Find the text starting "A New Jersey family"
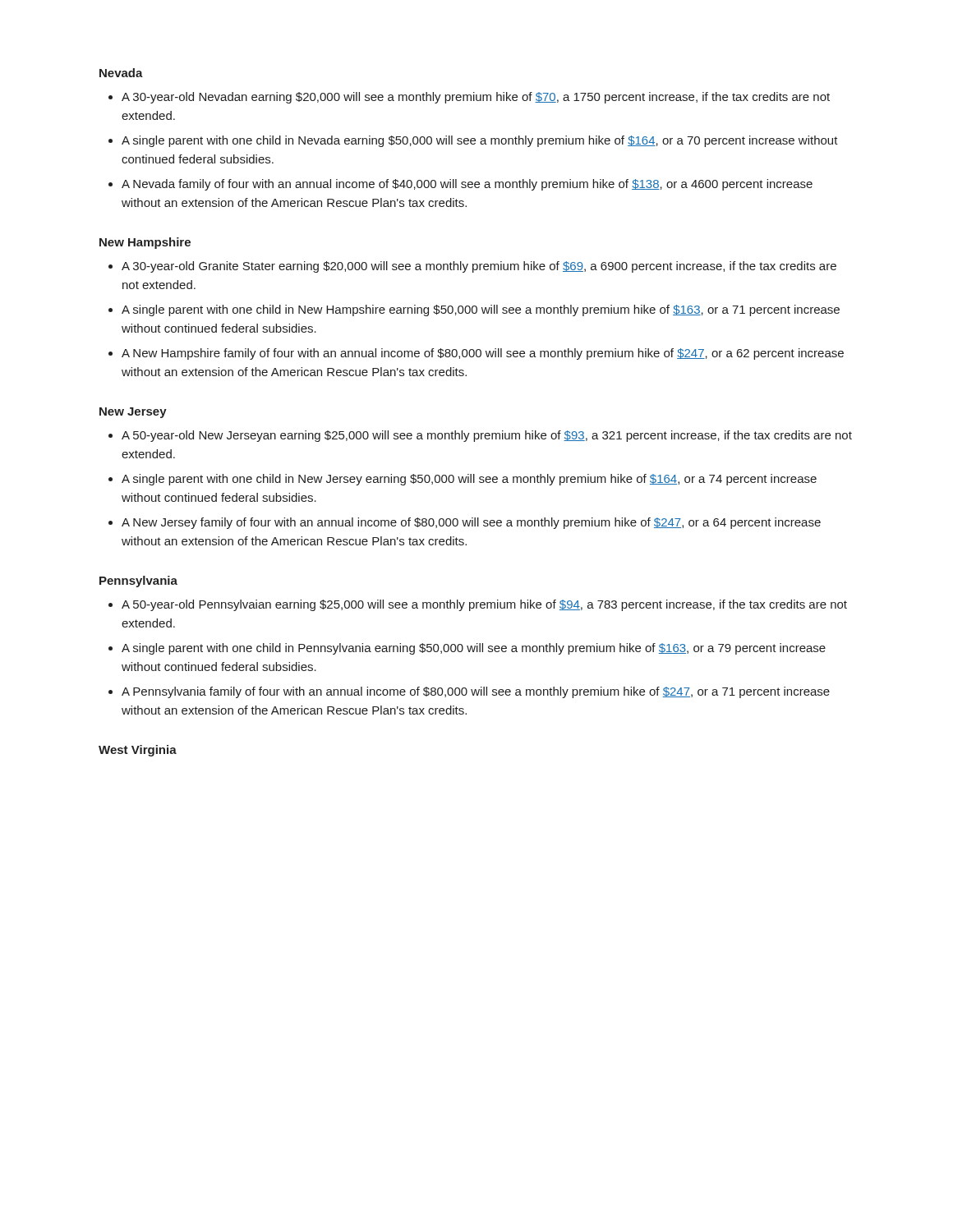The width and height of the screenshot is (953, 1232). pos(471,531)
